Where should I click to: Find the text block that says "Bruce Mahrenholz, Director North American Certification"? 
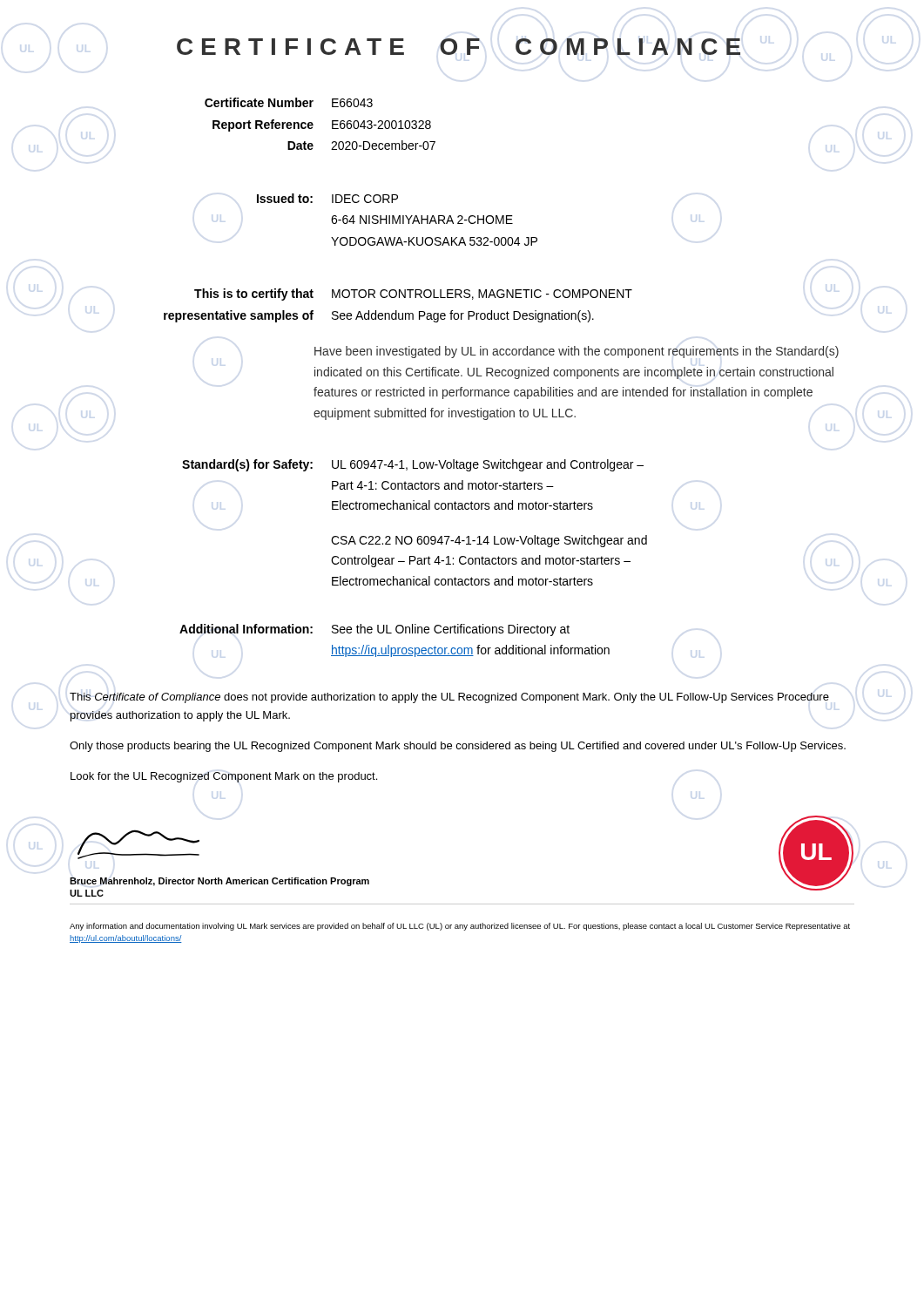tap(220, 881)
